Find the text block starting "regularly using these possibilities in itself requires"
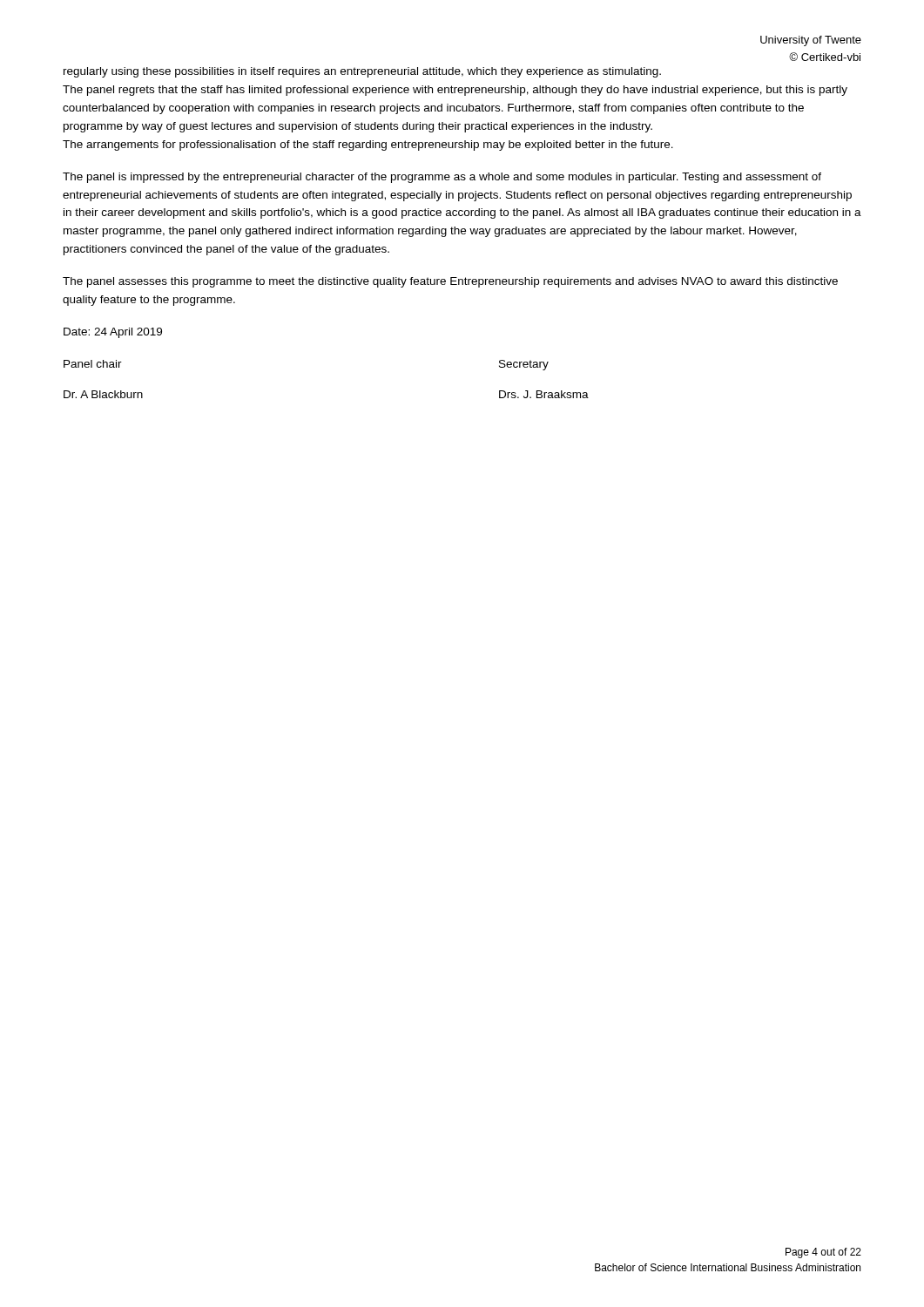The image size is (924, 1307). point(455,107)
